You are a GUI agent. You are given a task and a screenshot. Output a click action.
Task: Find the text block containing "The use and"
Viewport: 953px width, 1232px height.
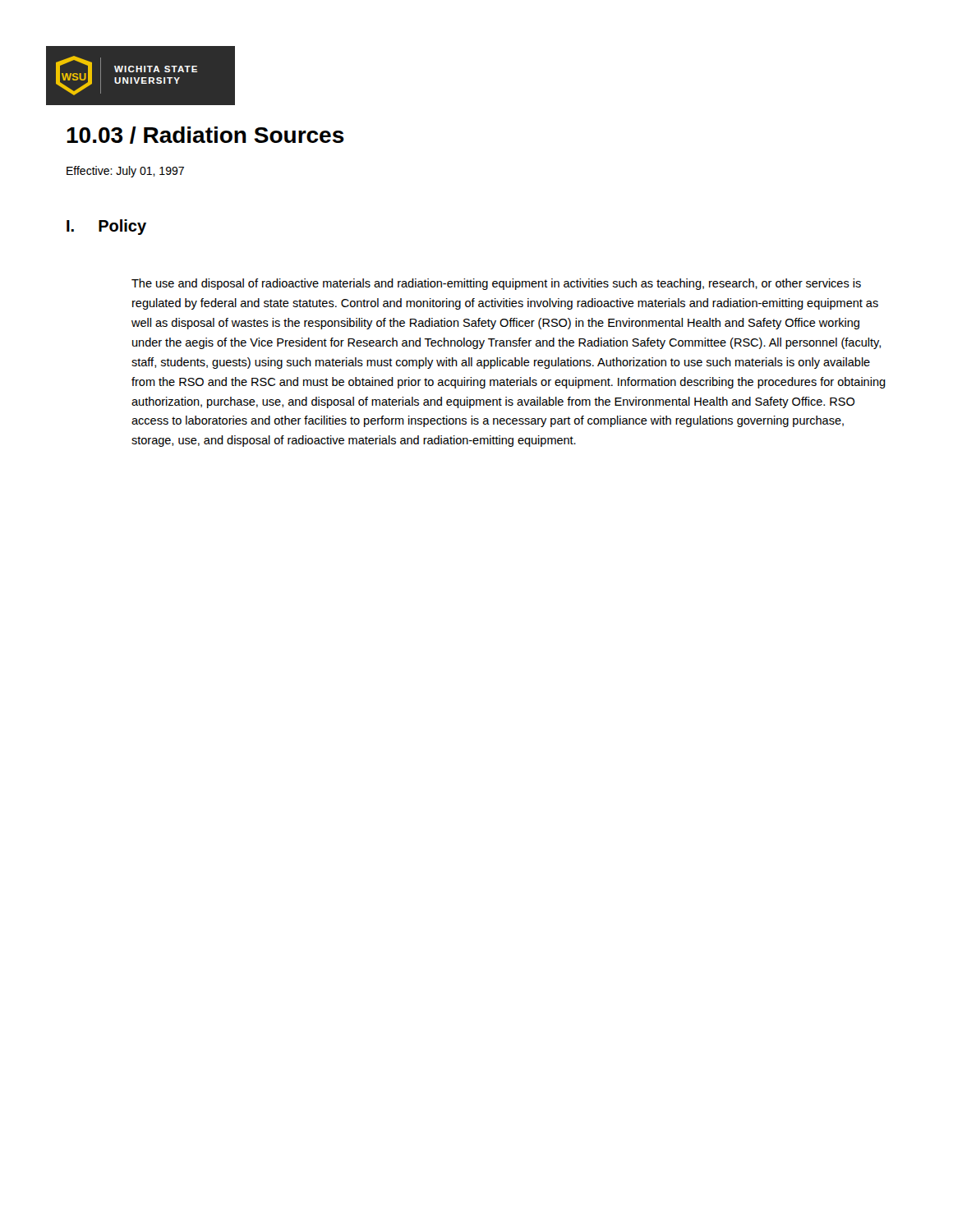pyautogui.click(x=509, y=362)
